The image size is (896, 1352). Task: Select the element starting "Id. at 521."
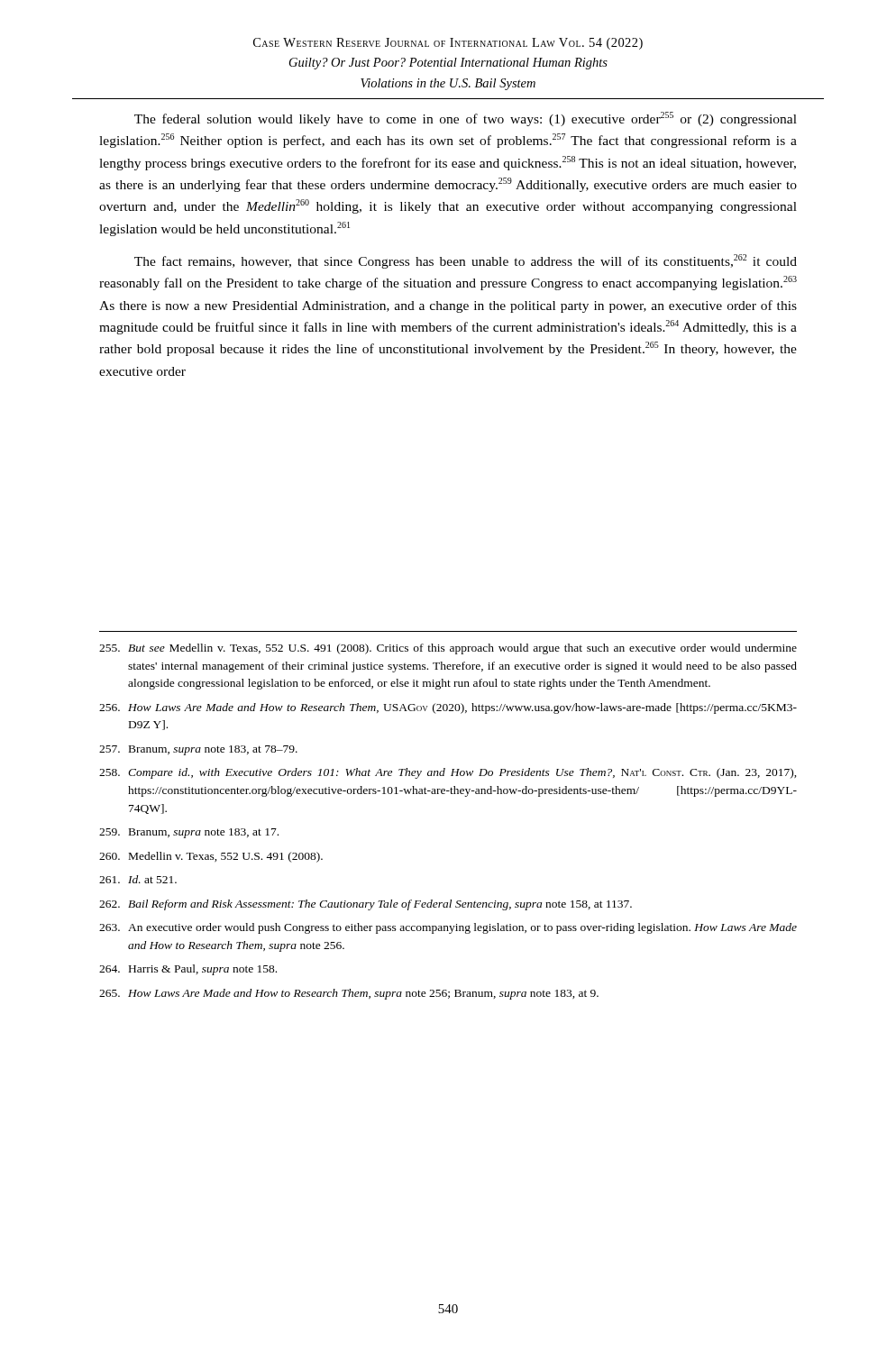[138, 879]
